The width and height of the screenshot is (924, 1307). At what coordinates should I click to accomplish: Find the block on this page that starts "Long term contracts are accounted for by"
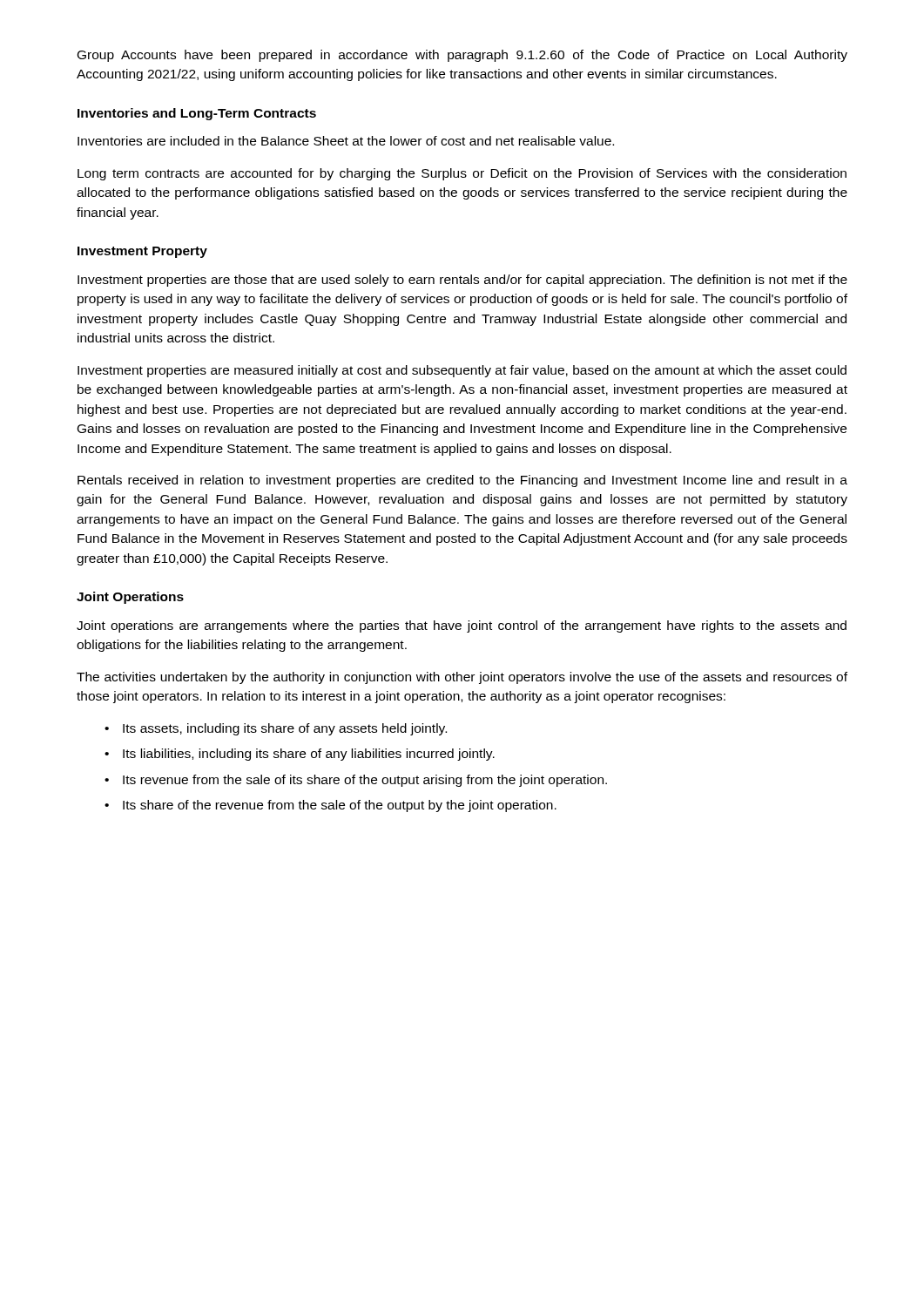coord(462,192)
